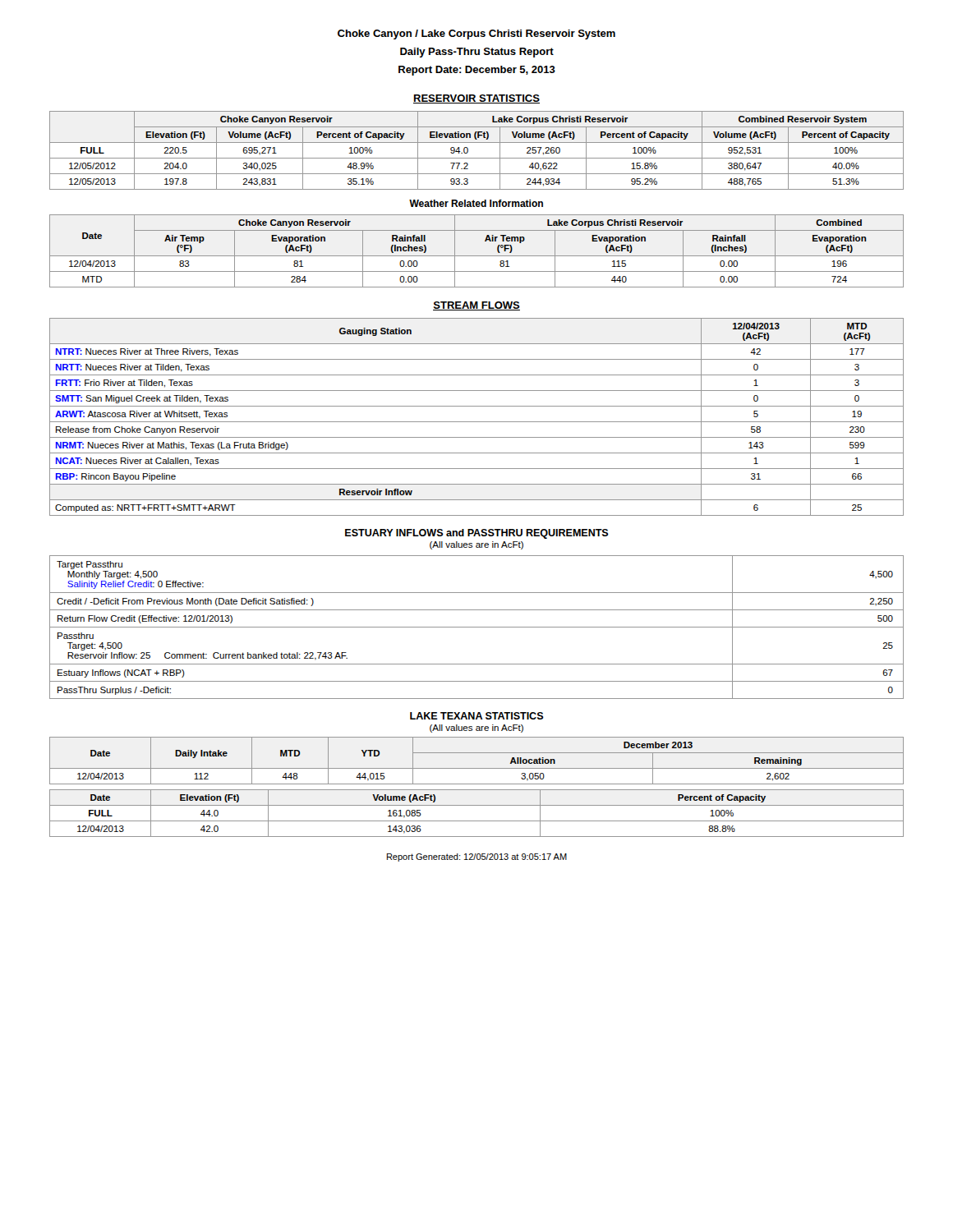Find the table that mentions "Air Temp (°F)"
953x1232 pixels.
coord(476,251)
